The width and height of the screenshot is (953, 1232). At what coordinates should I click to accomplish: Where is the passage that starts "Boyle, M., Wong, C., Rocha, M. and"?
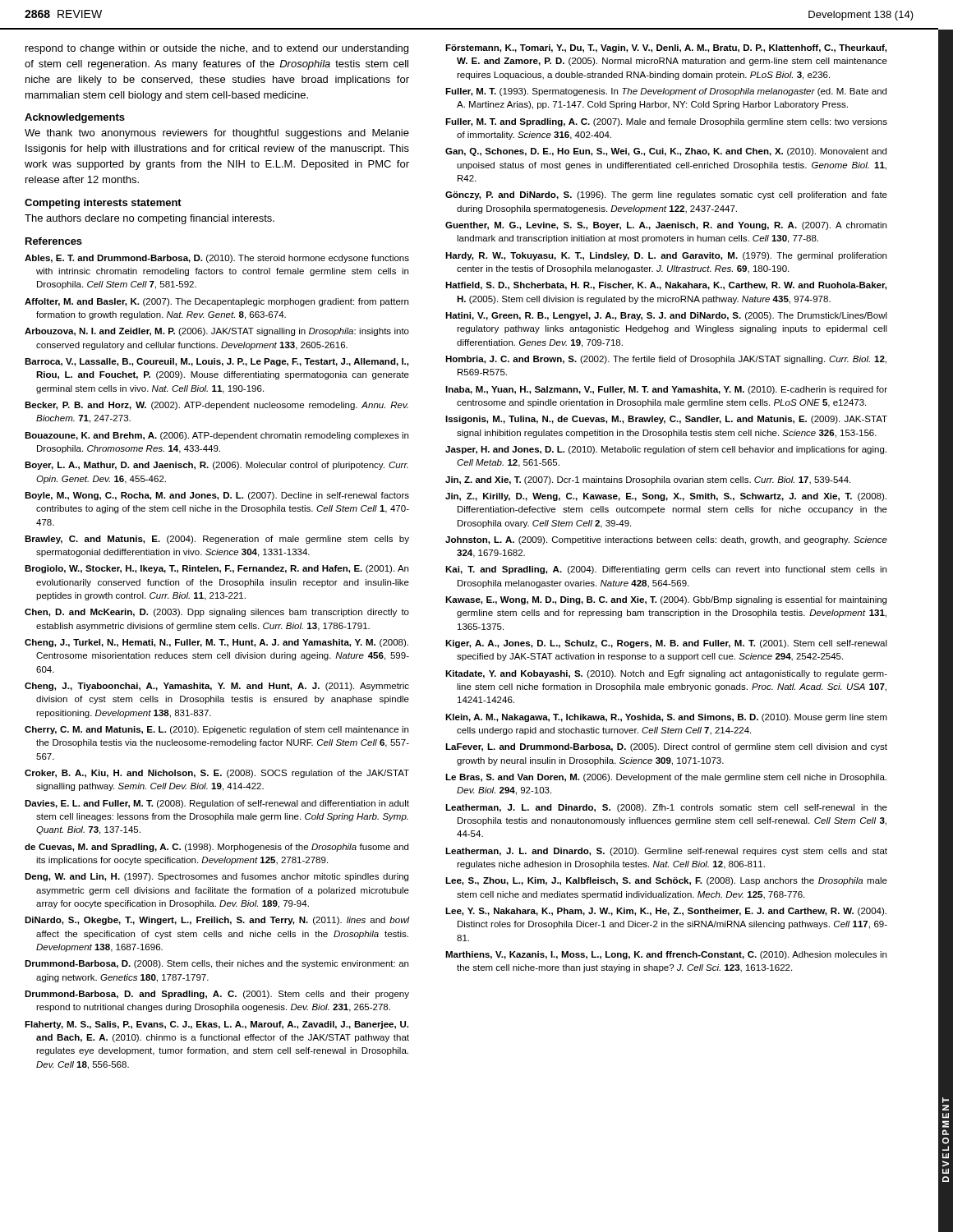217,509
